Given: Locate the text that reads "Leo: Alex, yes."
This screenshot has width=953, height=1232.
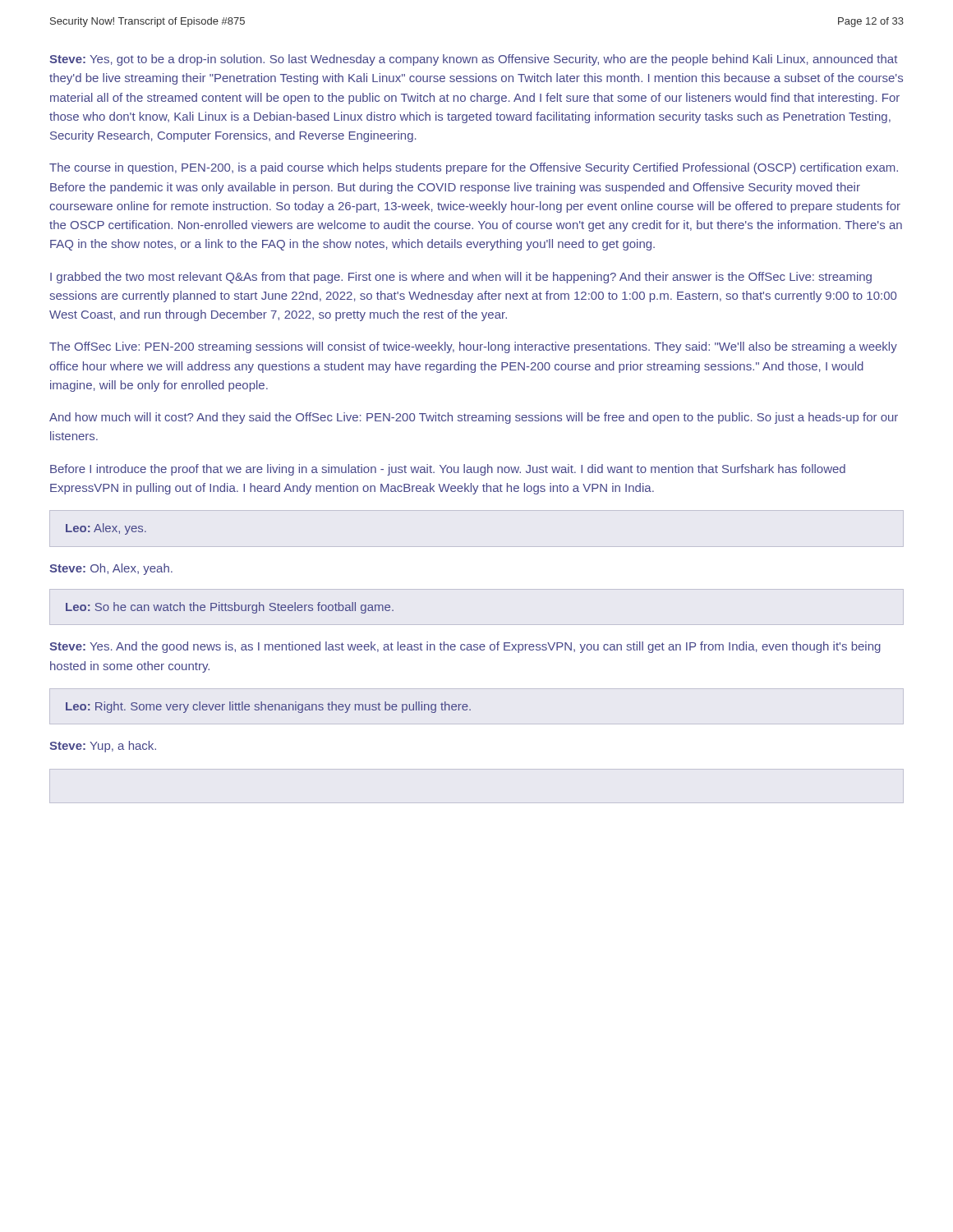Looking at the screenshot, I should 106,528.
